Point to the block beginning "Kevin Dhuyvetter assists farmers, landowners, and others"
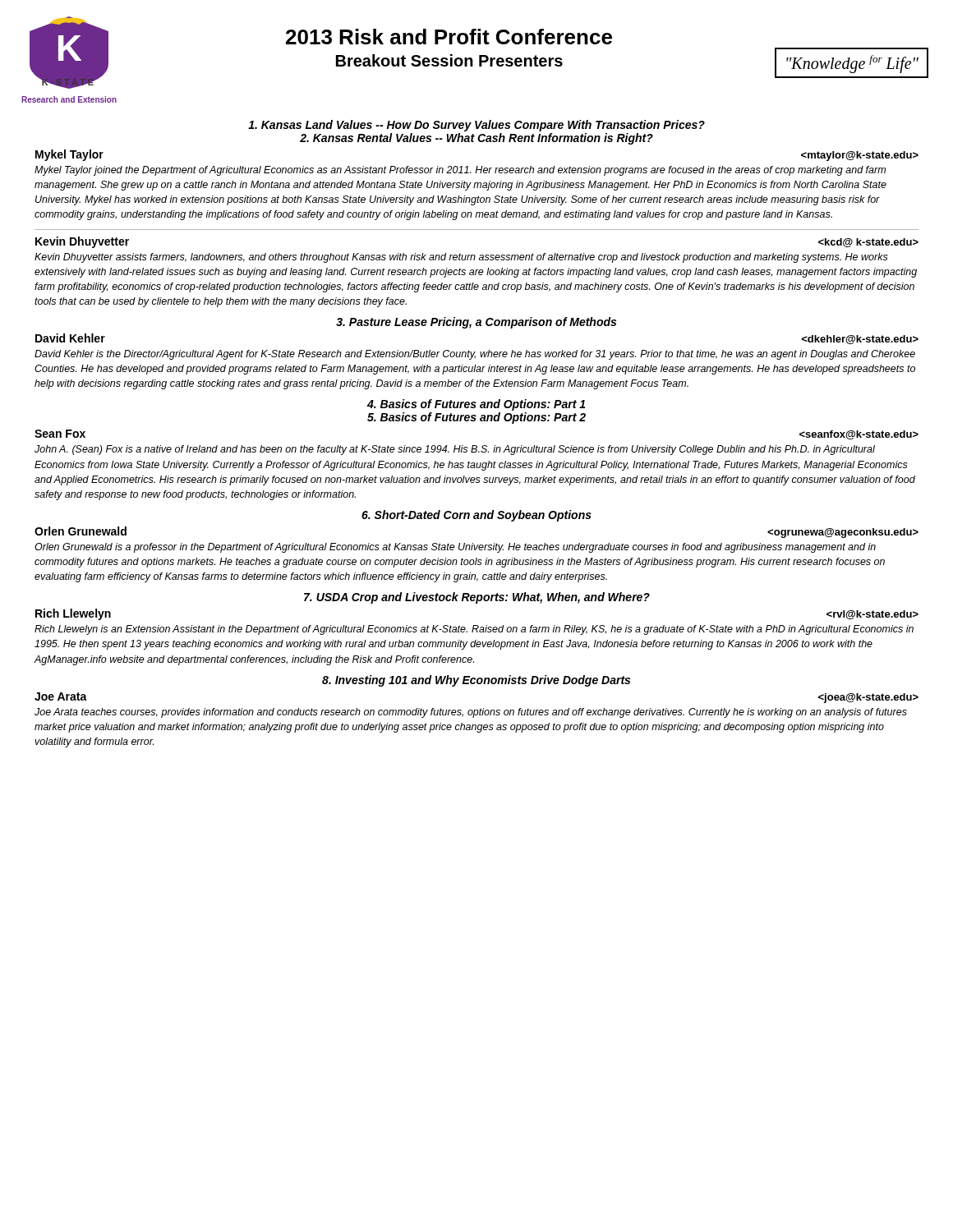953x1232 pixels. click(x=476, y=279)
